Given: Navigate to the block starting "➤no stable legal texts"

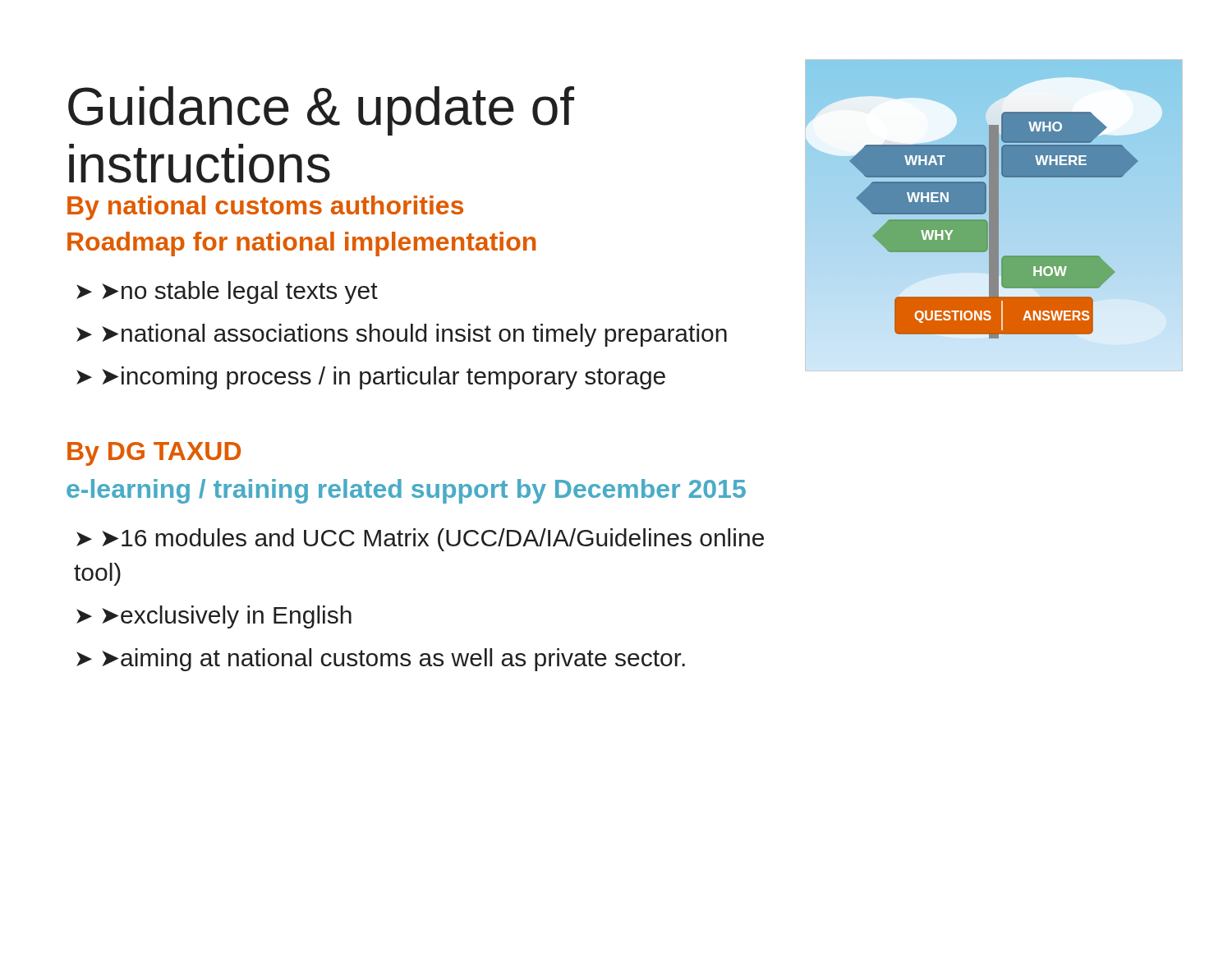Looking at the screenshot, I should 238,291.
